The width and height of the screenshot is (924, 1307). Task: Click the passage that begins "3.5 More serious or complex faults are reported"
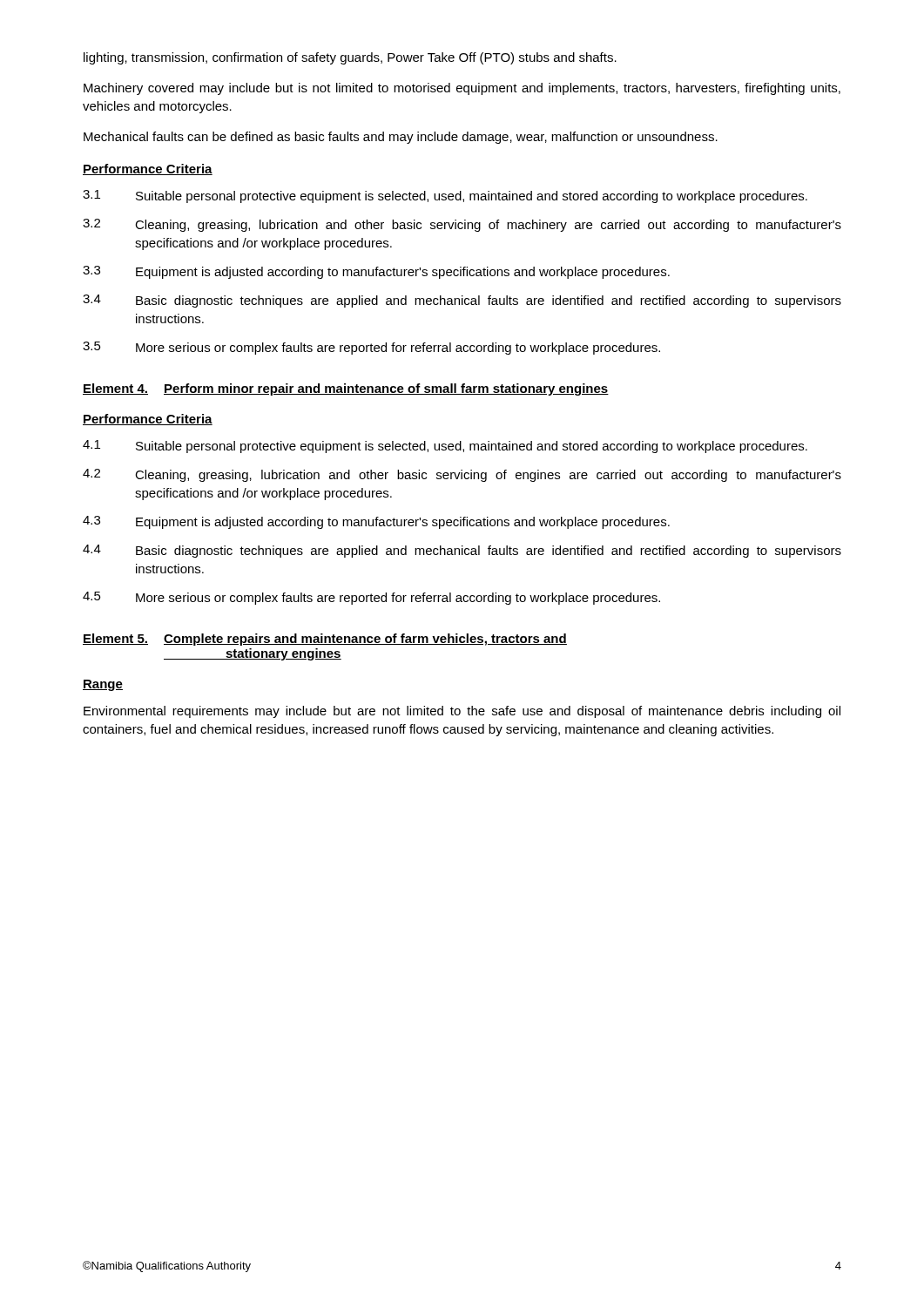[x=462, y=347]
